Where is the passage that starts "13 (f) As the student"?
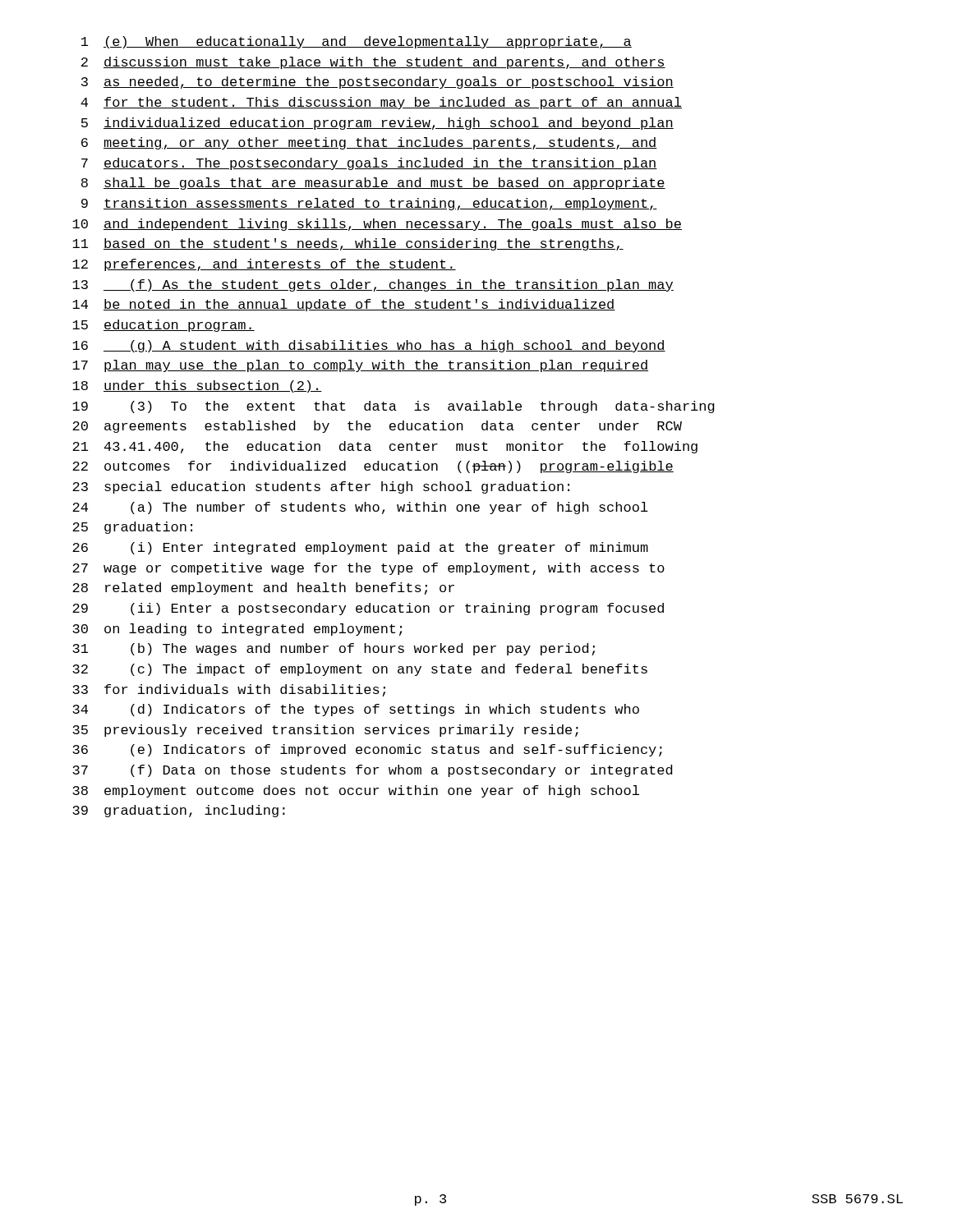 pos(476,286)
